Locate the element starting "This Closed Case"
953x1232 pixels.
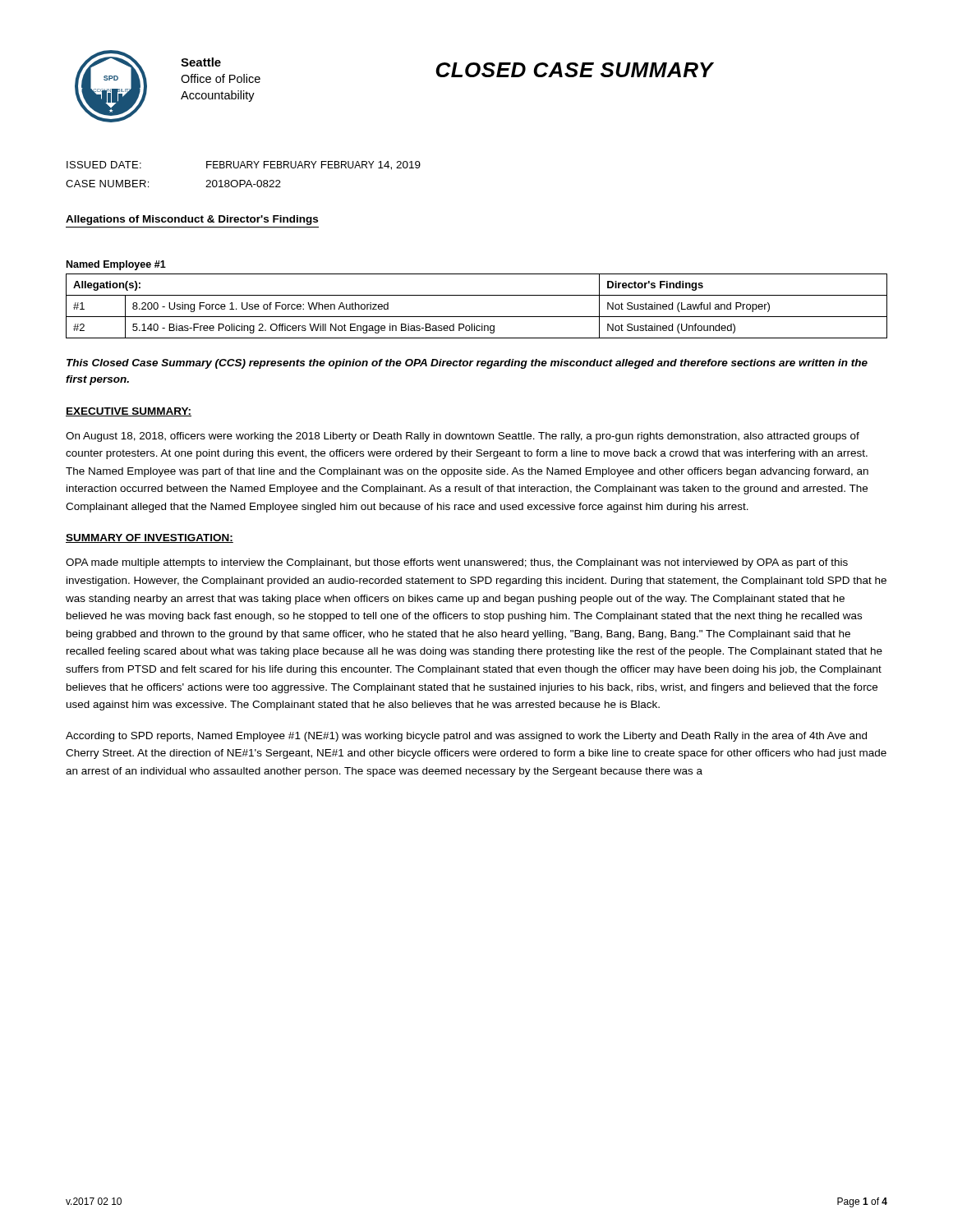[x=467, y=371]
